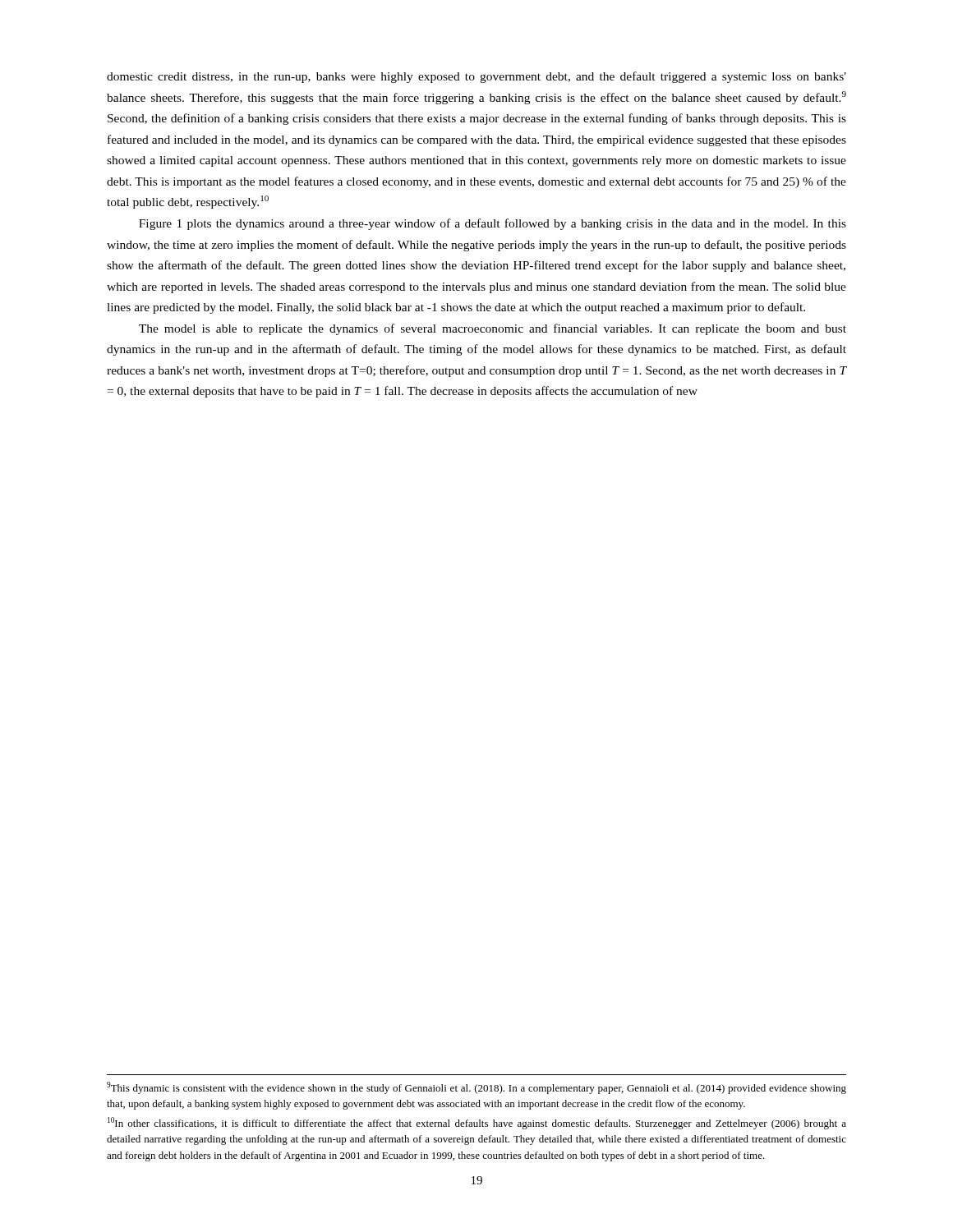Click on the footnote that says "10In other classifications, it"
953x1232 pixels.
[476, 1139]
